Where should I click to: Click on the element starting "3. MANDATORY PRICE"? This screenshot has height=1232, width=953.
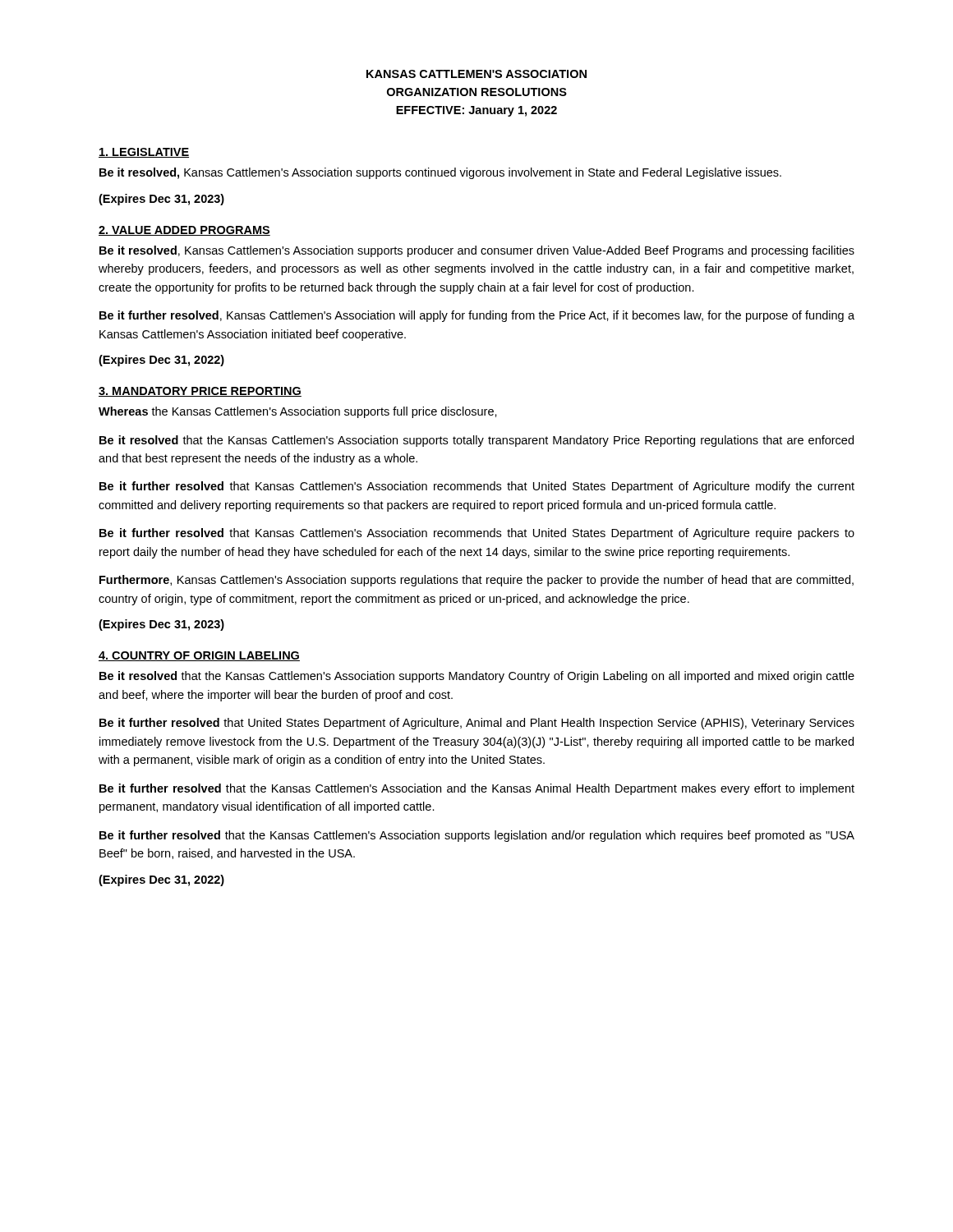[200, 391]
